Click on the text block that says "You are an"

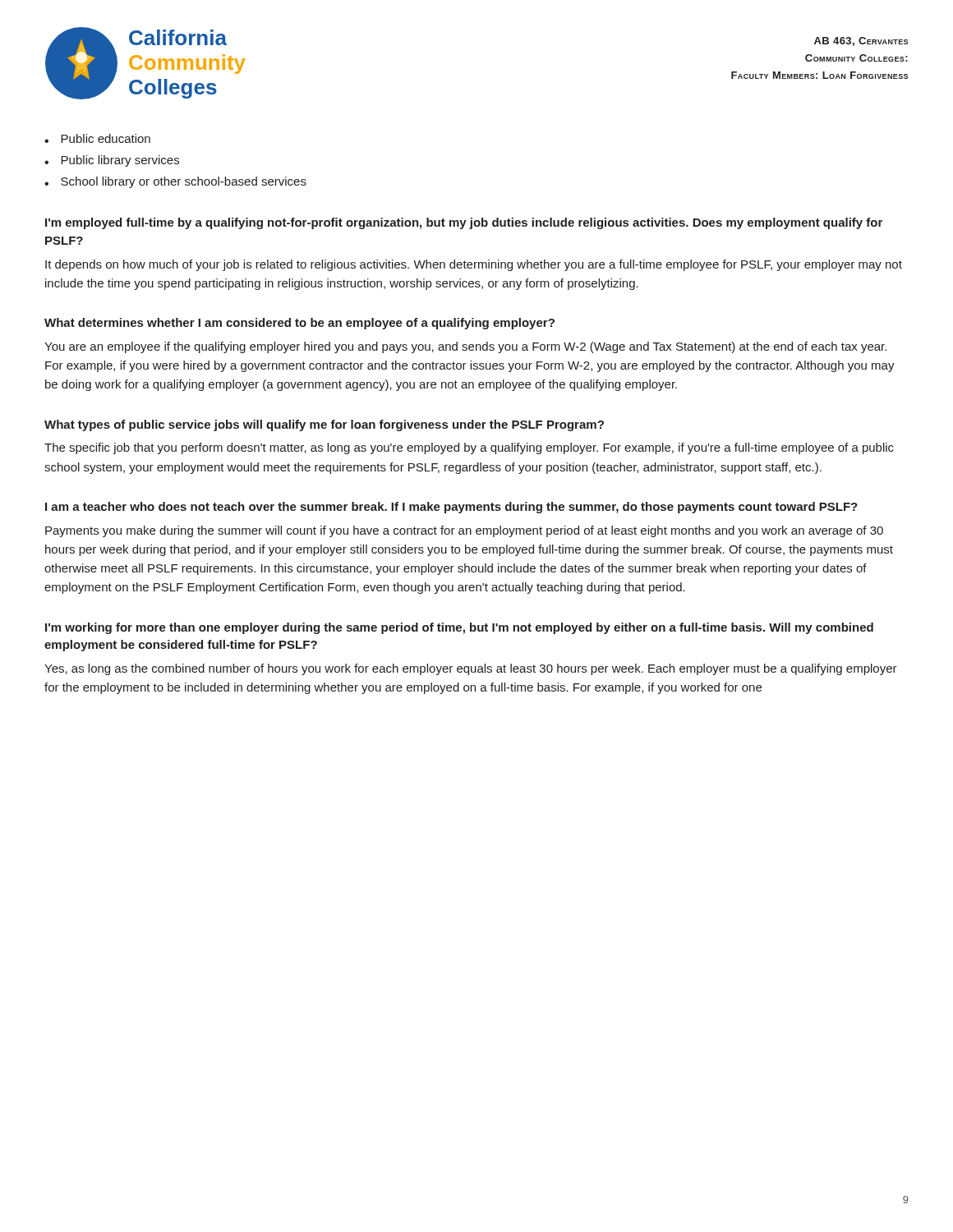click(x=469, y=365)
